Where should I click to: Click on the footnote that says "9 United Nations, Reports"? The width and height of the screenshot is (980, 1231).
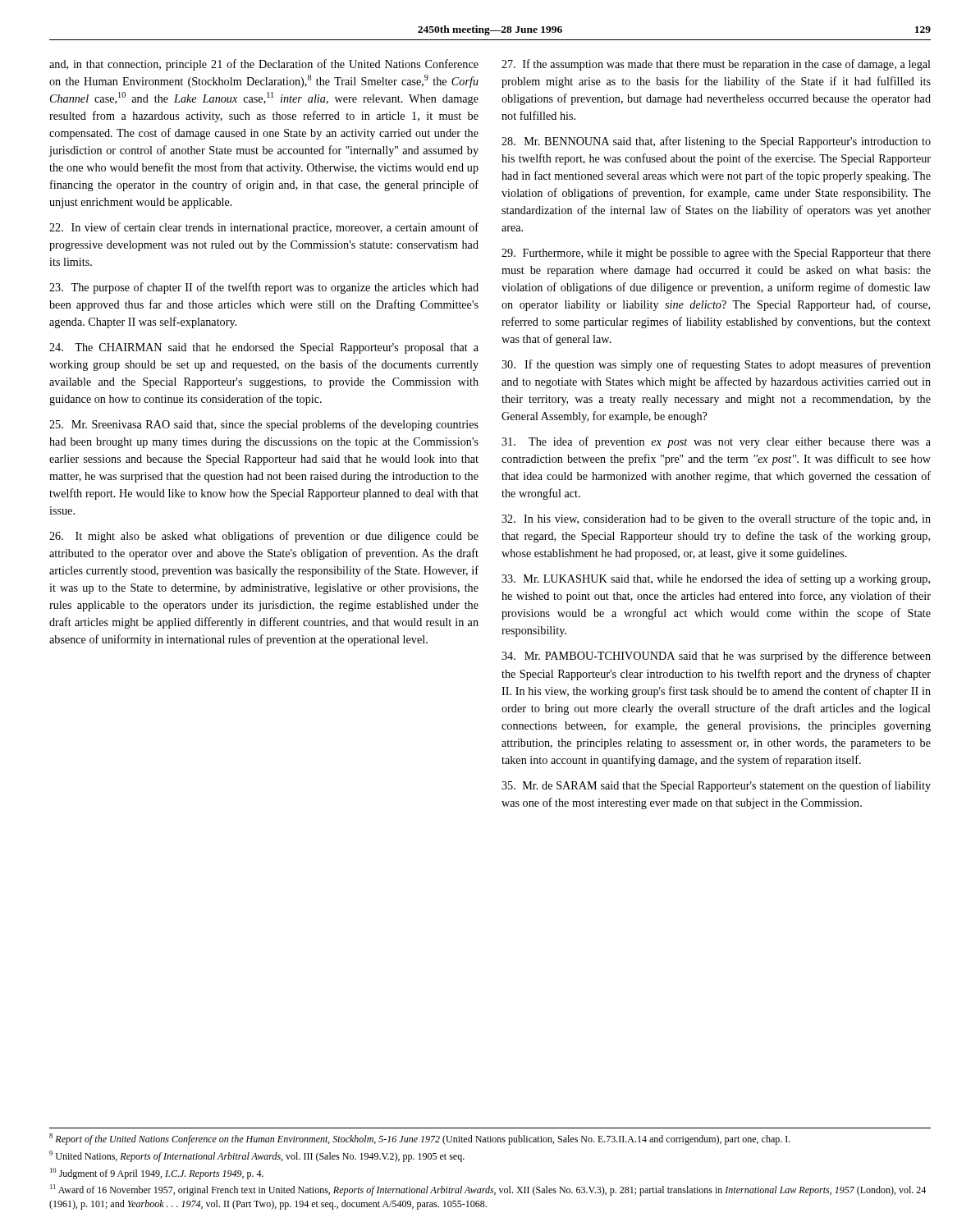point(257,1156)
